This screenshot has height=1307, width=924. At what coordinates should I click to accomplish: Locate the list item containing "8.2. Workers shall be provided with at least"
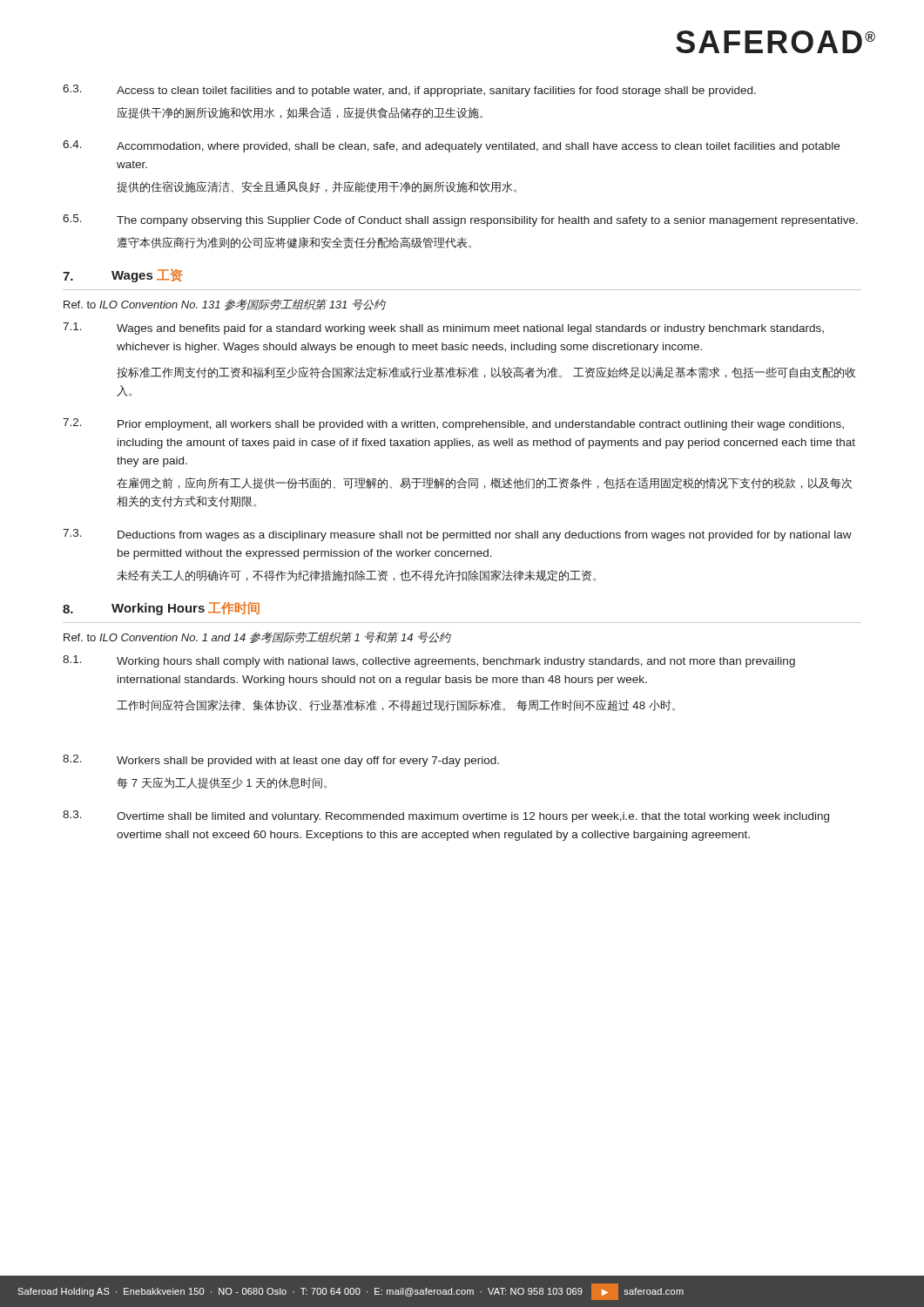pos(462,772)
